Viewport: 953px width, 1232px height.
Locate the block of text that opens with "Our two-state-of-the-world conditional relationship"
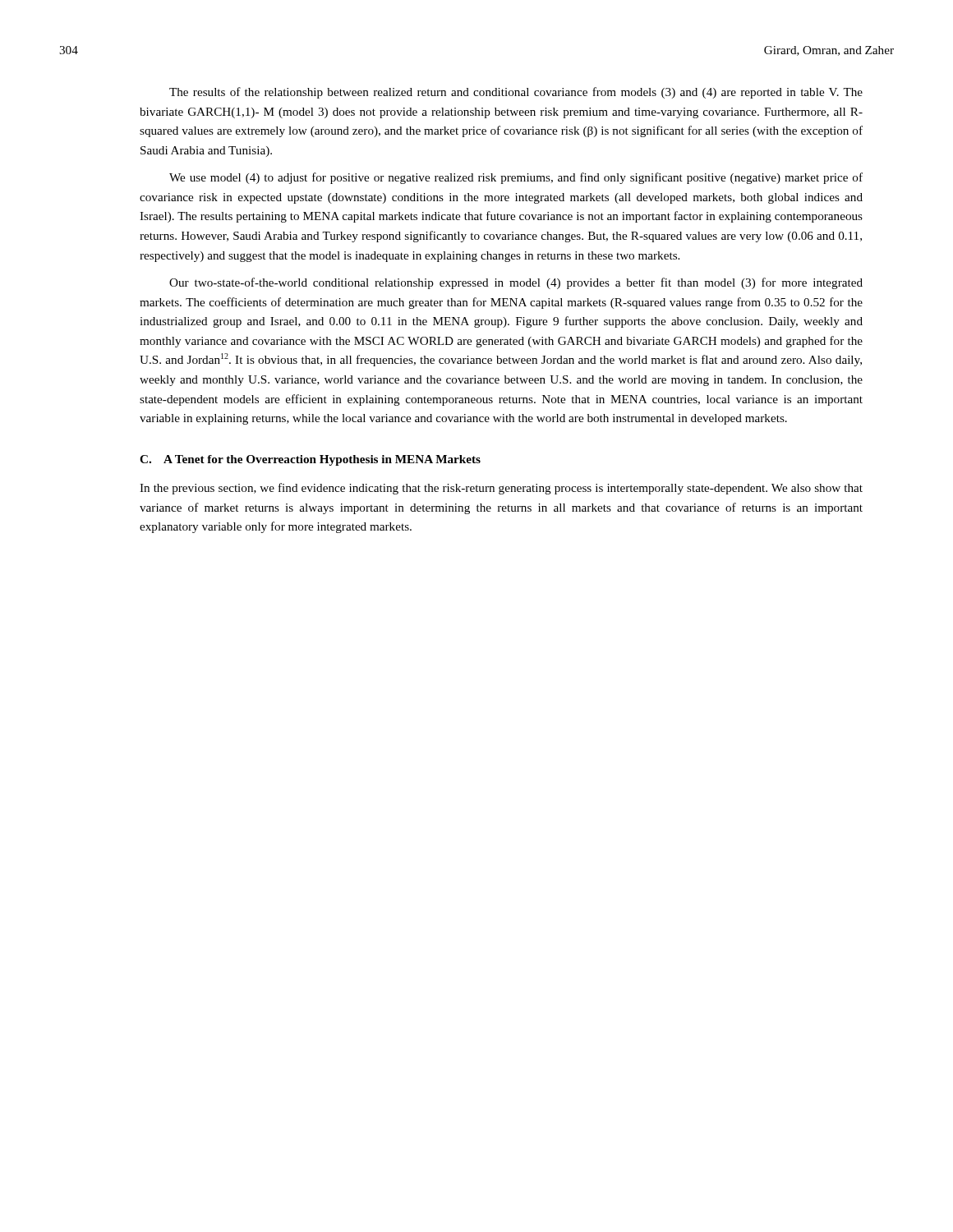pos(501,350)
